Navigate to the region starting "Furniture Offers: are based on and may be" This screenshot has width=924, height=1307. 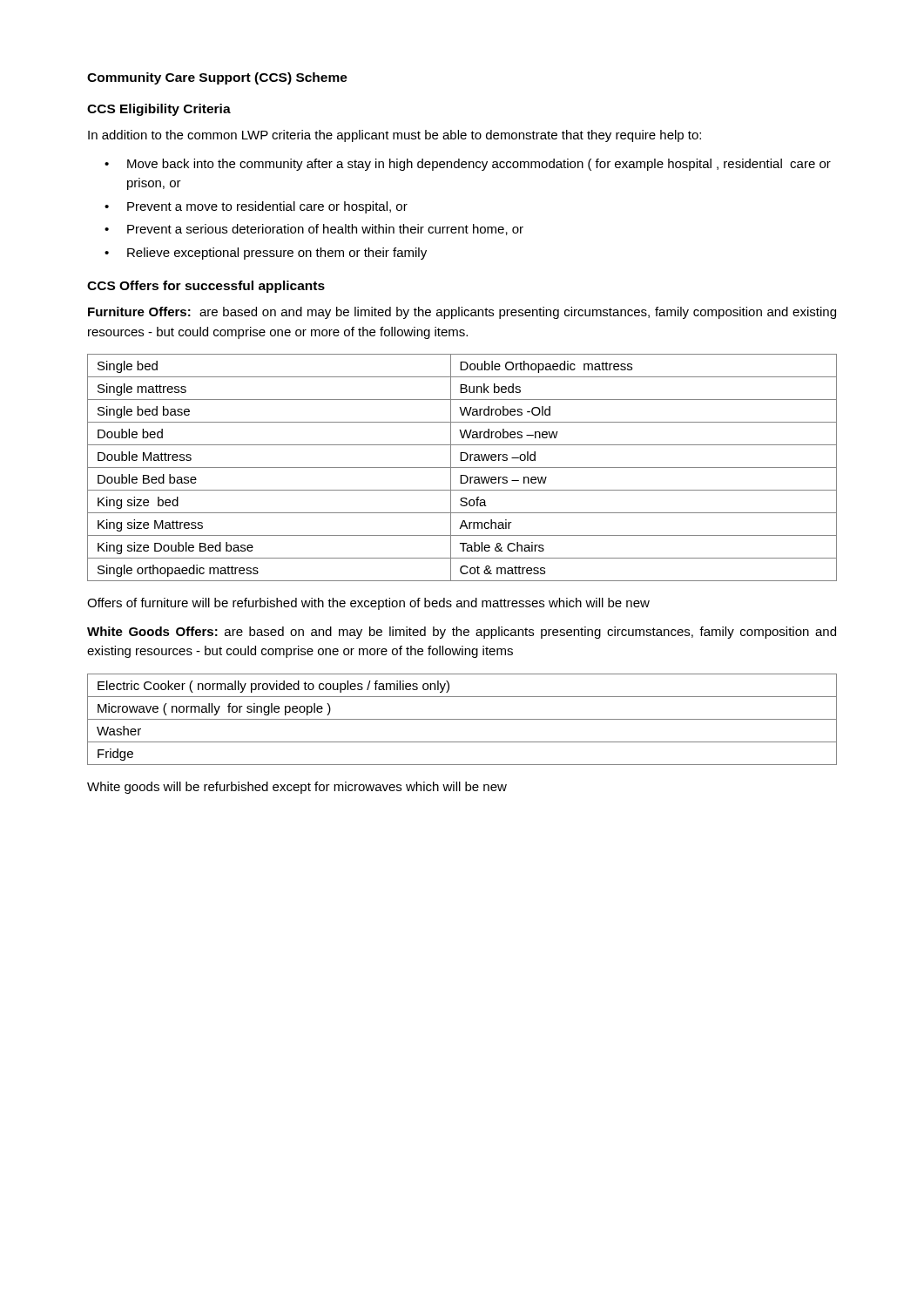click(x=462, y=321)
